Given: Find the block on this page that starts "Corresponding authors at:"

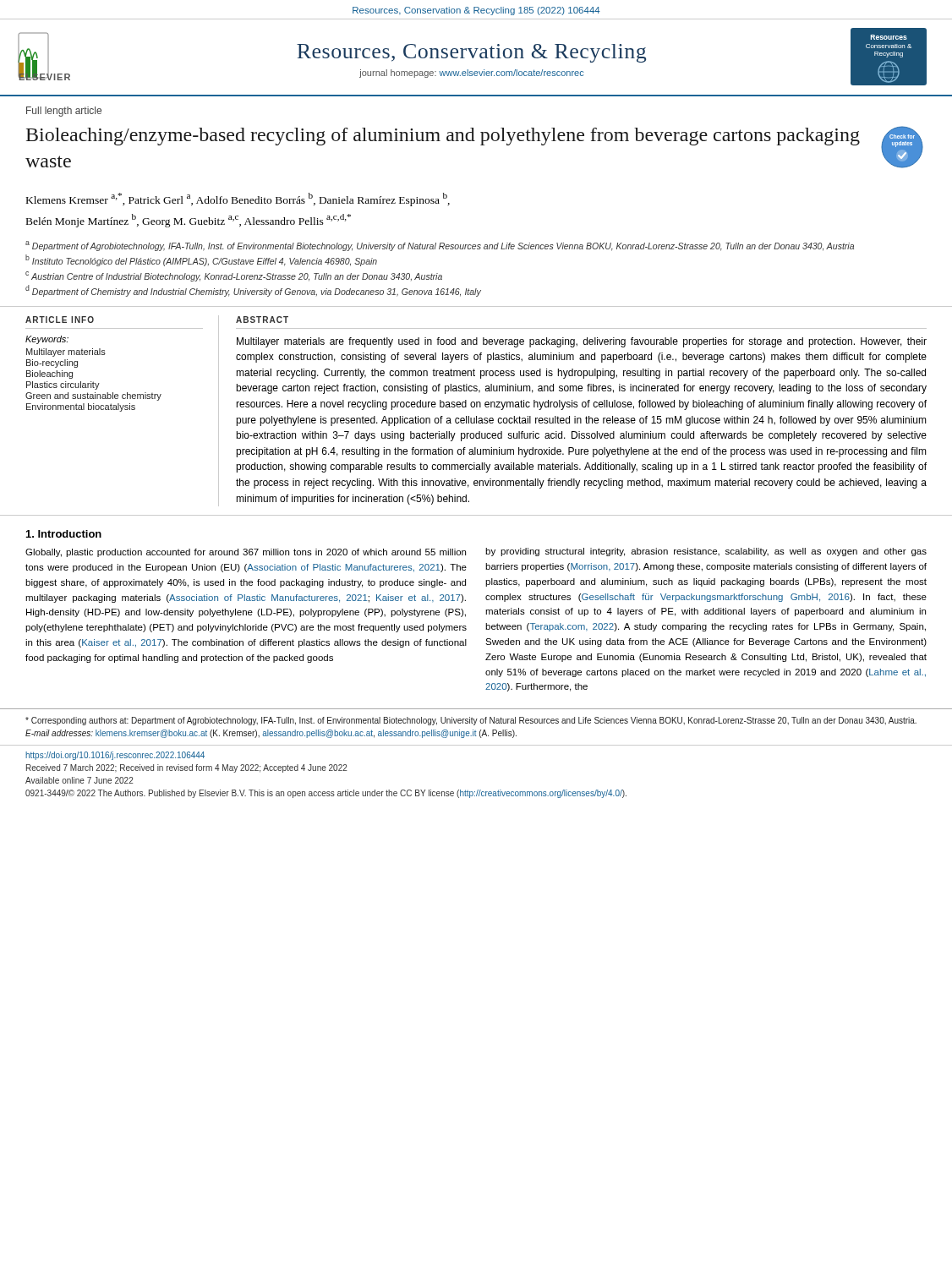Looking at the screenshot, I should click(x=471, y=727).
